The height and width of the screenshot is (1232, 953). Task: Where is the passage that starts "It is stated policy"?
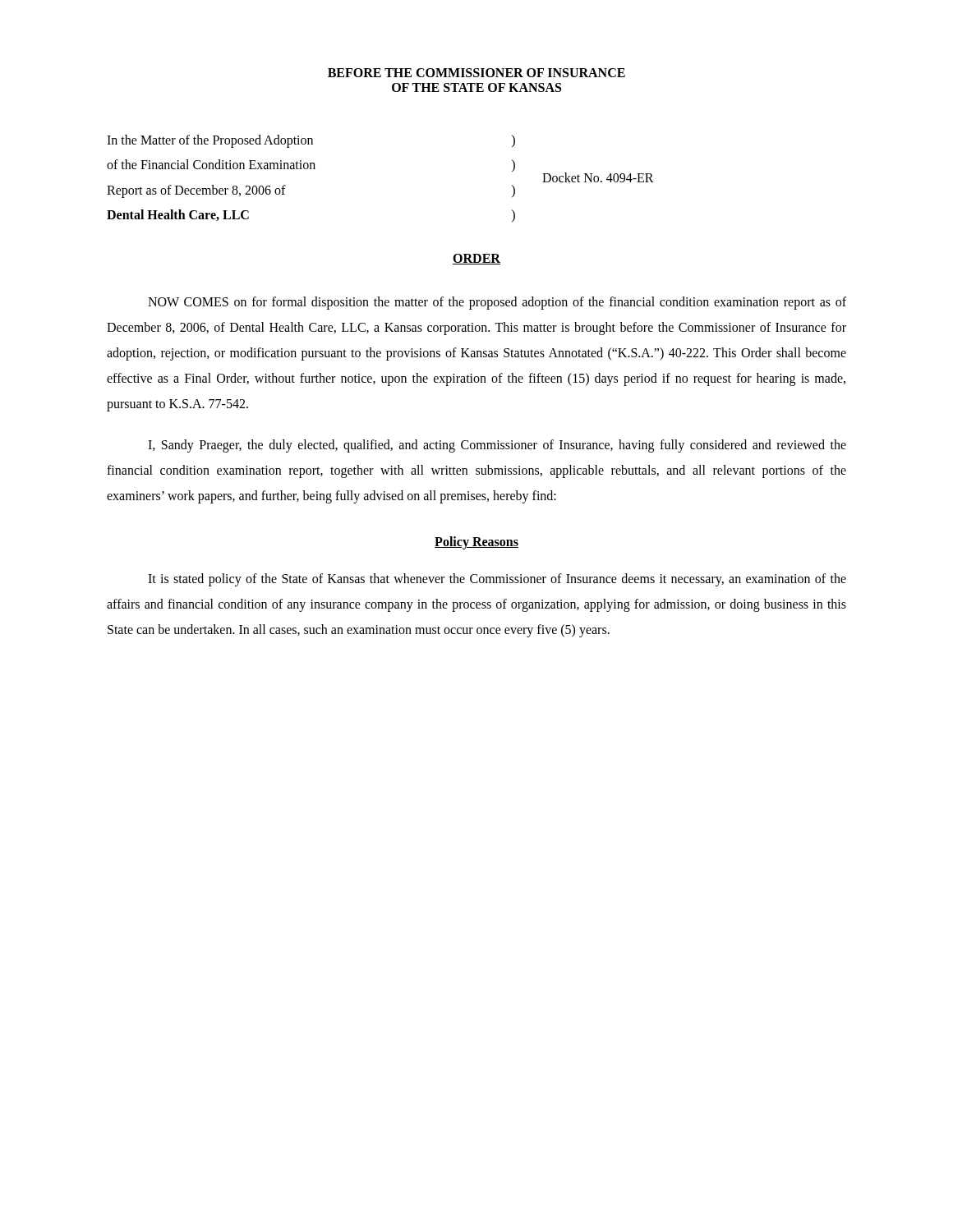point(476,604)
